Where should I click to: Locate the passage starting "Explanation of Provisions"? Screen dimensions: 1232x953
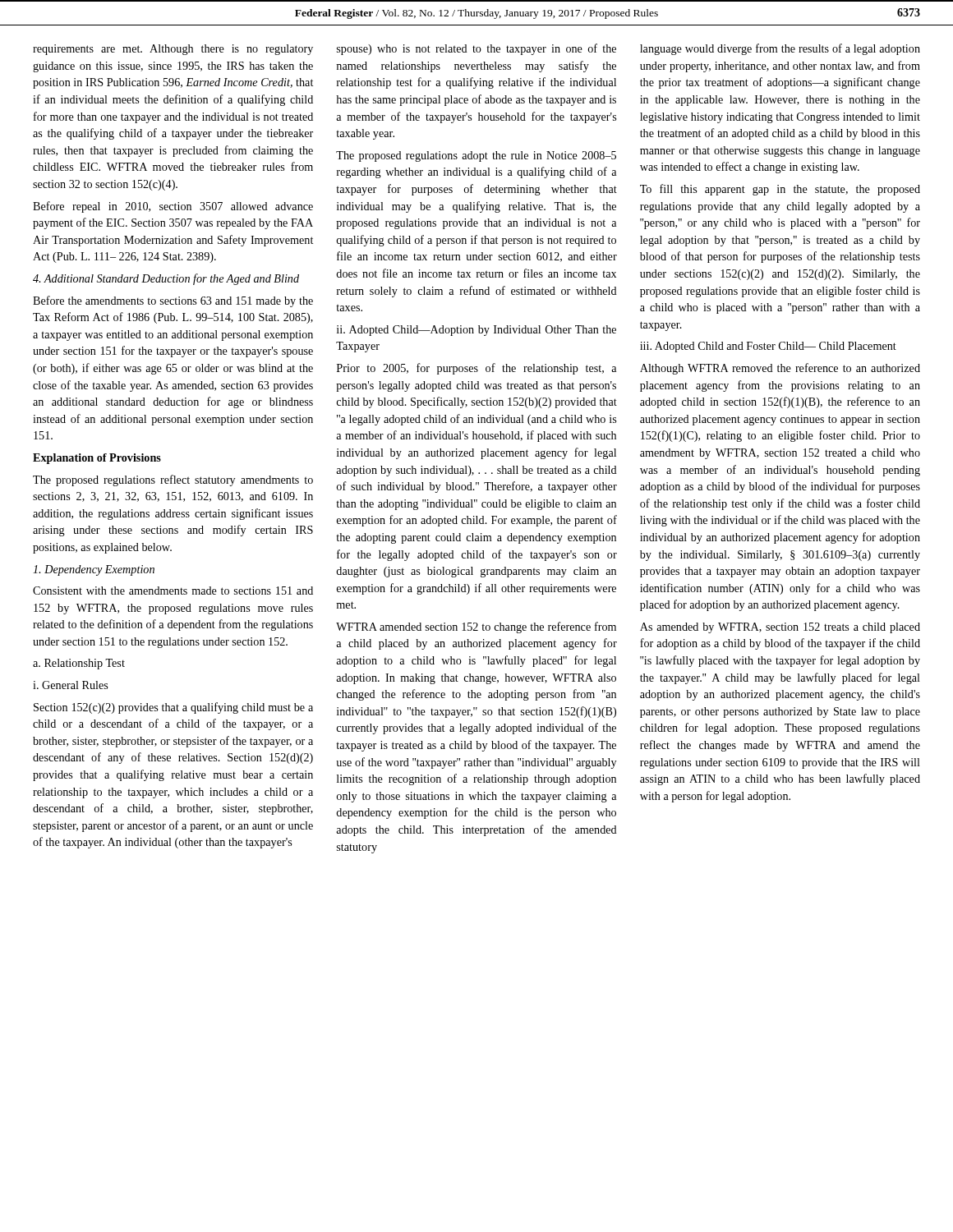click(x=97, y=459)
